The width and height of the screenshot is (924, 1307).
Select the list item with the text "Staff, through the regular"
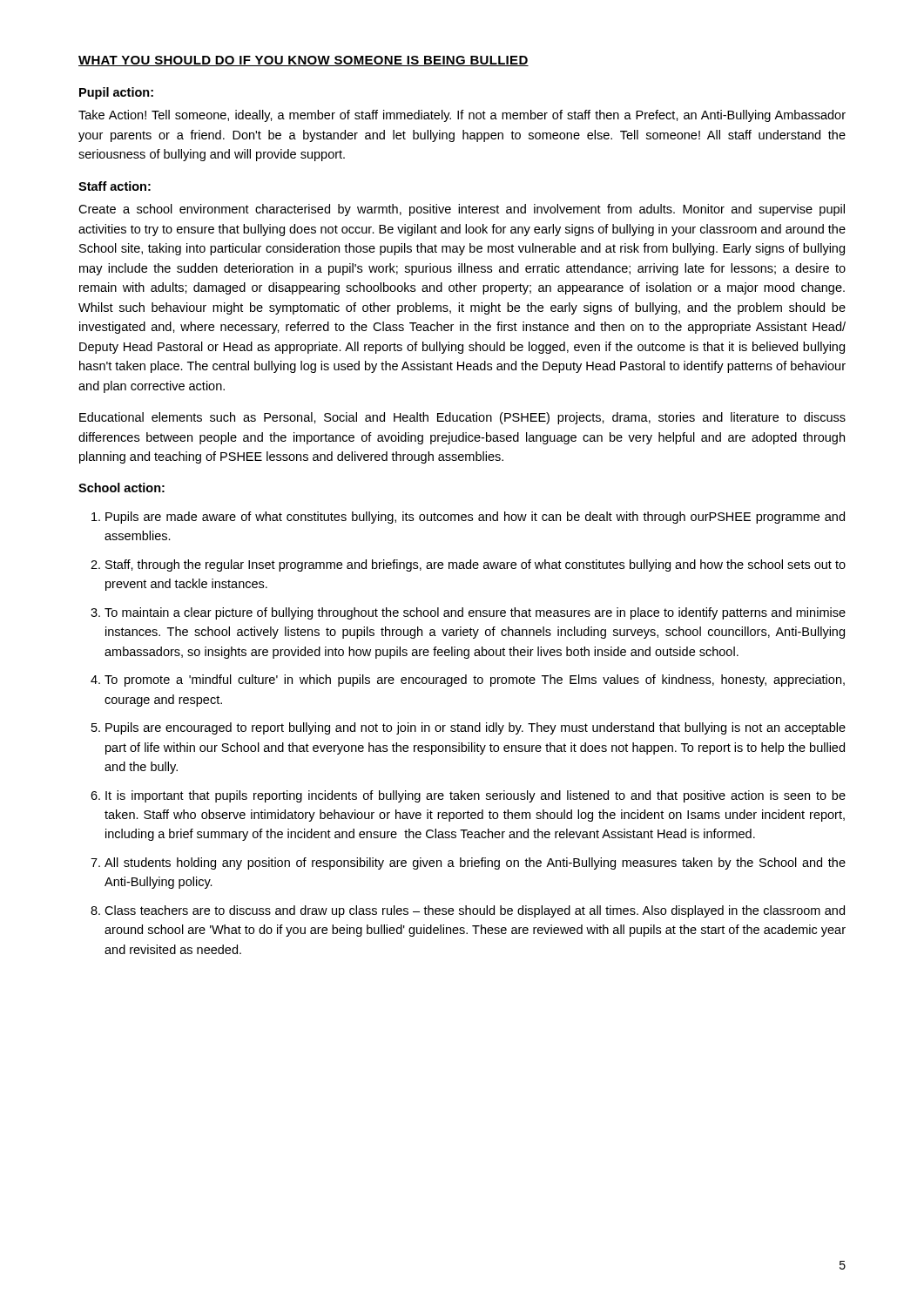(475, 574)
